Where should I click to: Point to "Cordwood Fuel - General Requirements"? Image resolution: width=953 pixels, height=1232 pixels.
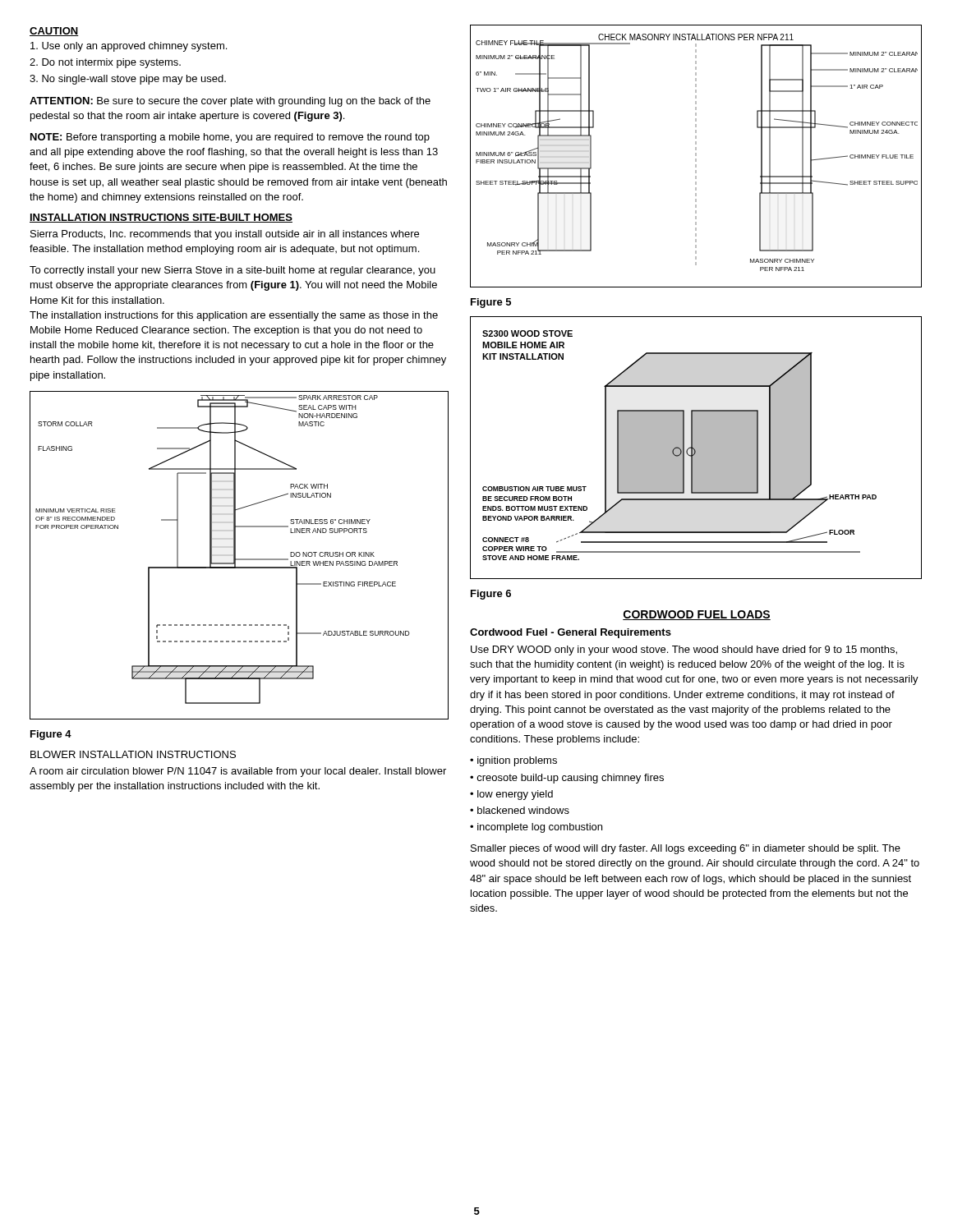click(x=571, y=632)
